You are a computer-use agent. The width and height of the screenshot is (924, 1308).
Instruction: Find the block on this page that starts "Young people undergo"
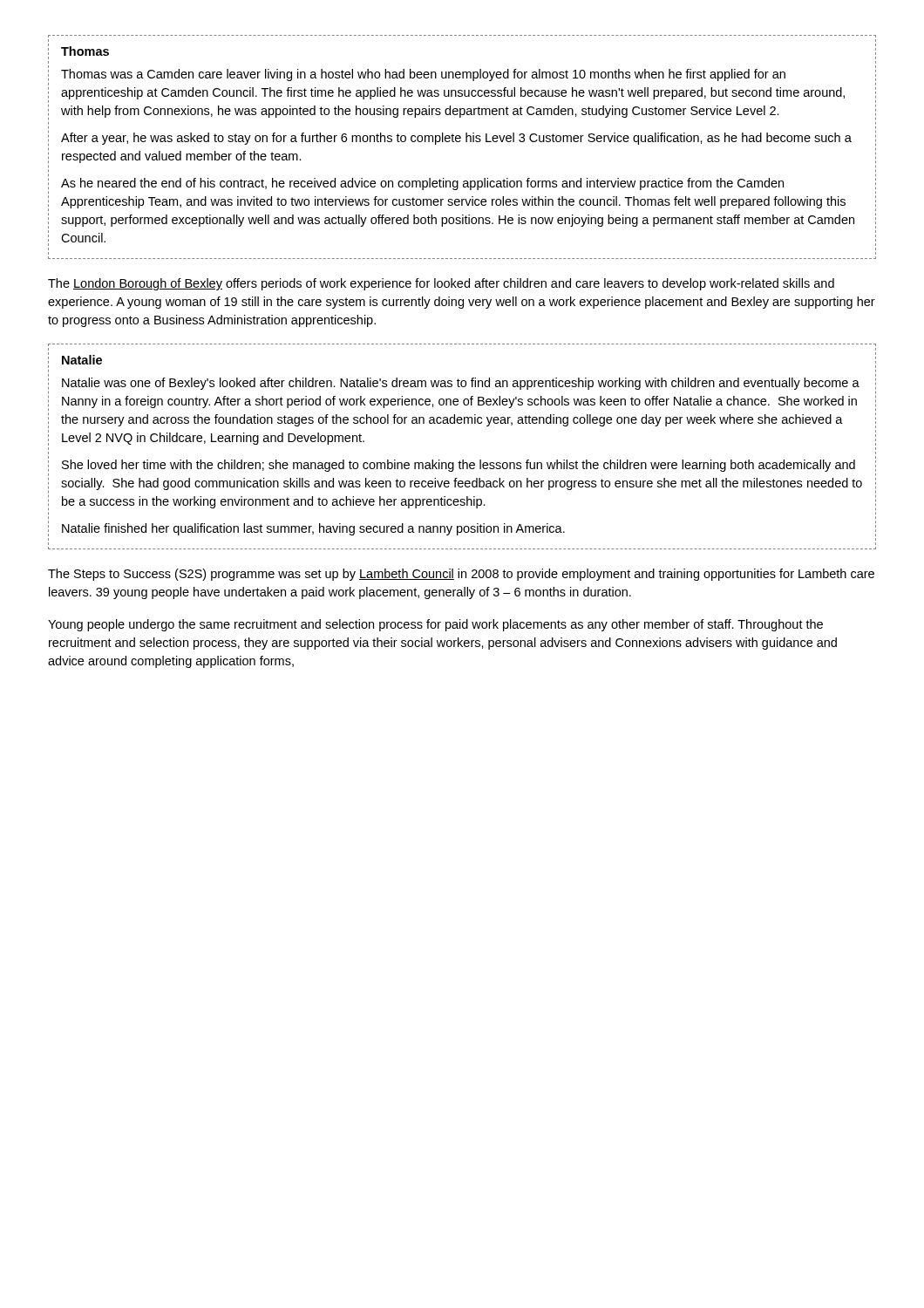(x=462, y=643)
